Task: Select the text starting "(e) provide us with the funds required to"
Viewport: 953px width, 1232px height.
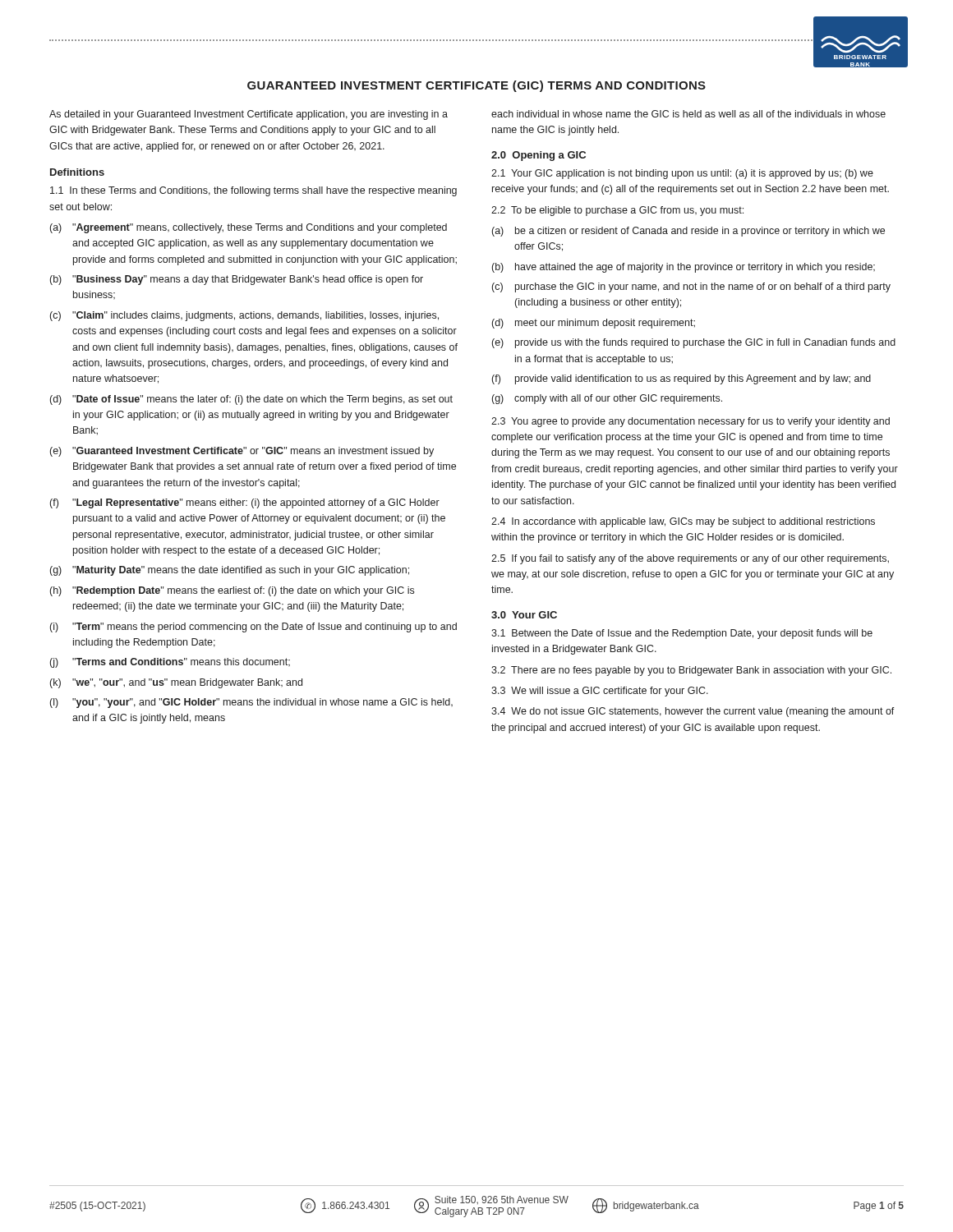Action: click(698, 351)
